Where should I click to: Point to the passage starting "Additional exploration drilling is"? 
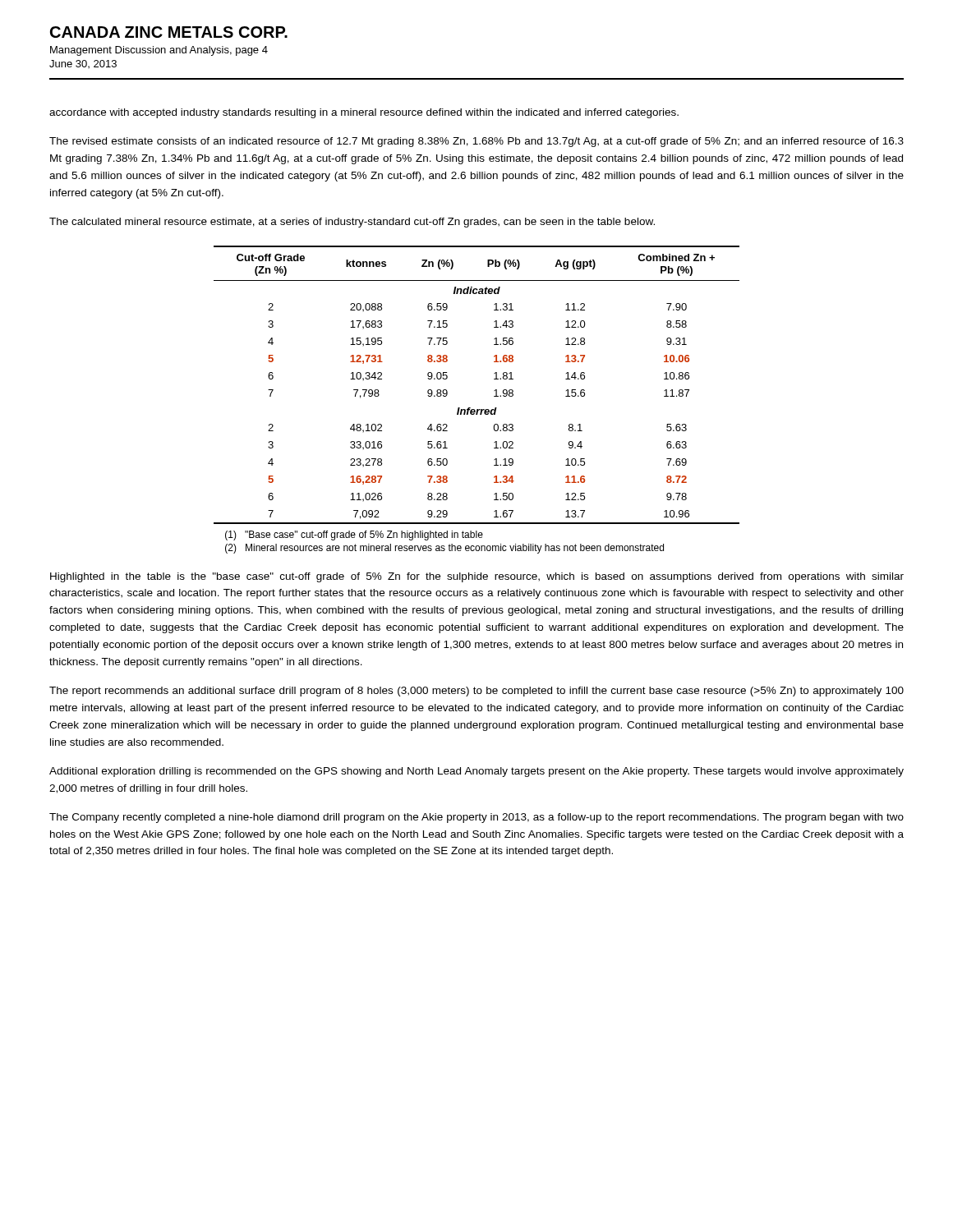click(476, 779)
